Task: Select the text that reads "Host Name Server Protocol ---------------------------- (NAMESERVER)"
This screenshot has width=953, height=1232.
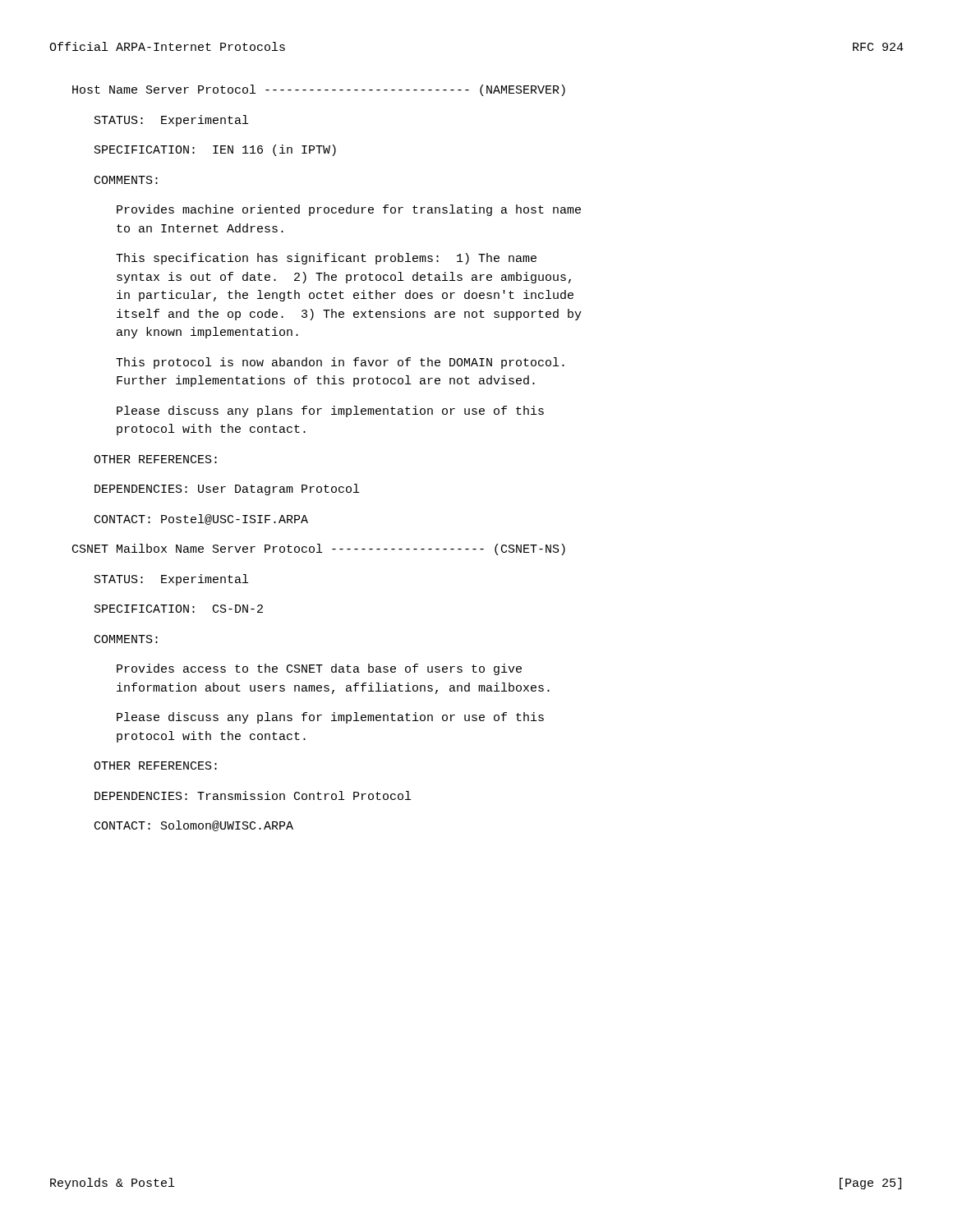Action: [476, 91]
